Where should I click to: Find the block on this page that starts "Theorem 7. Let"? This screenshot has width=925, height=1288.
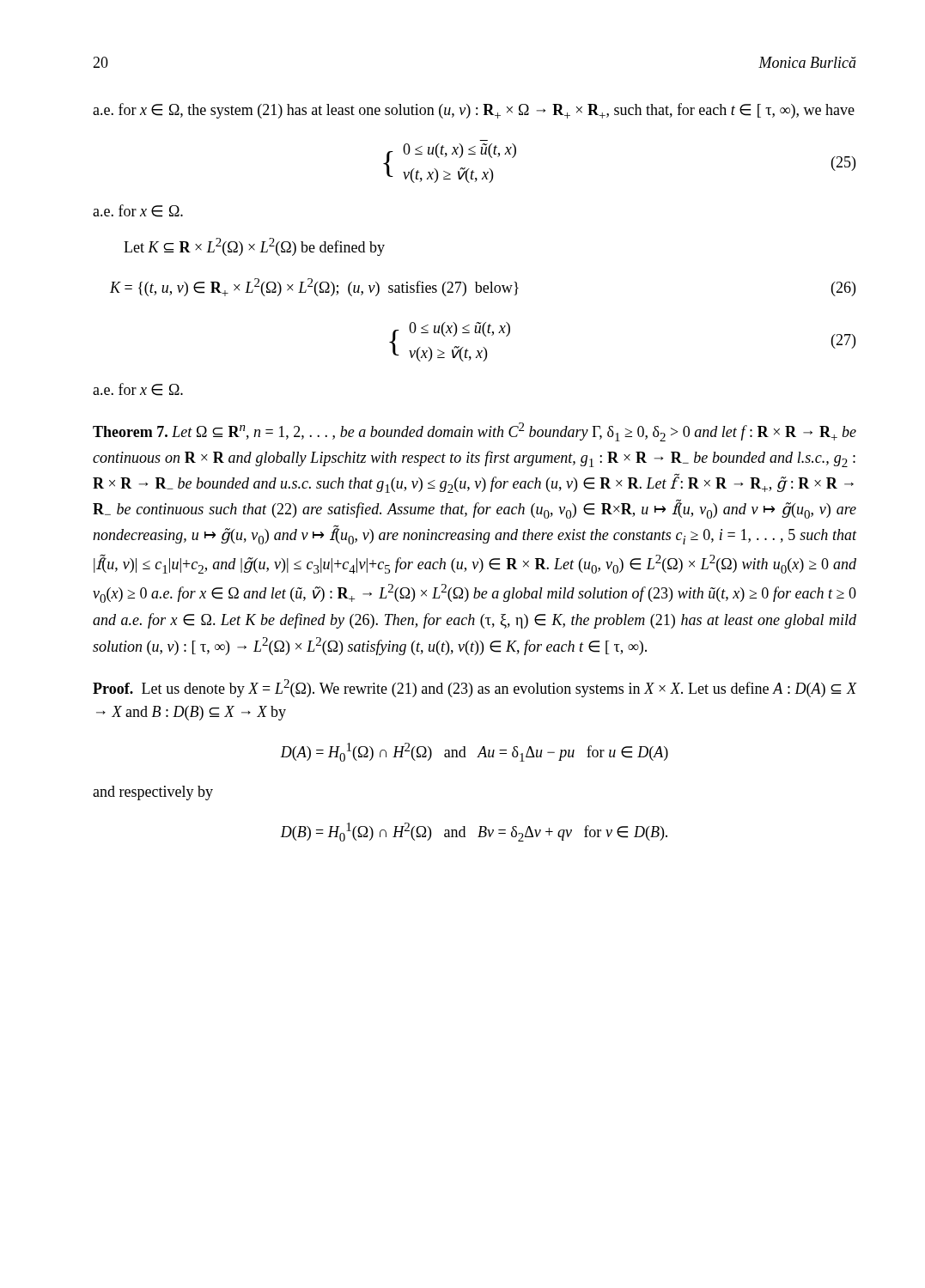point(475,537)
